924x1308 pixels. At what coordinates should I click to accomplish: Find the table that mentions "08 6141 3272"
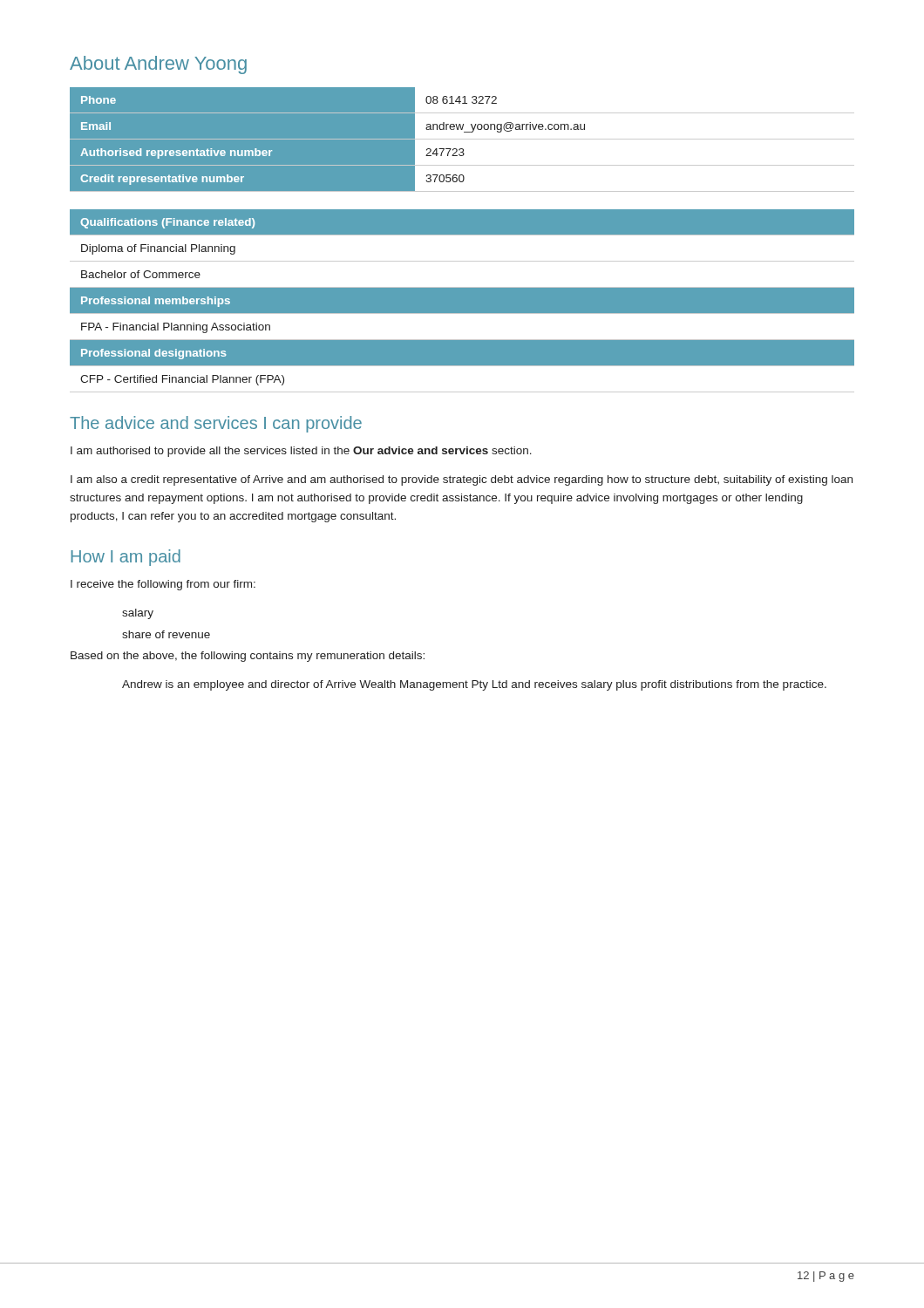[462, 140]
